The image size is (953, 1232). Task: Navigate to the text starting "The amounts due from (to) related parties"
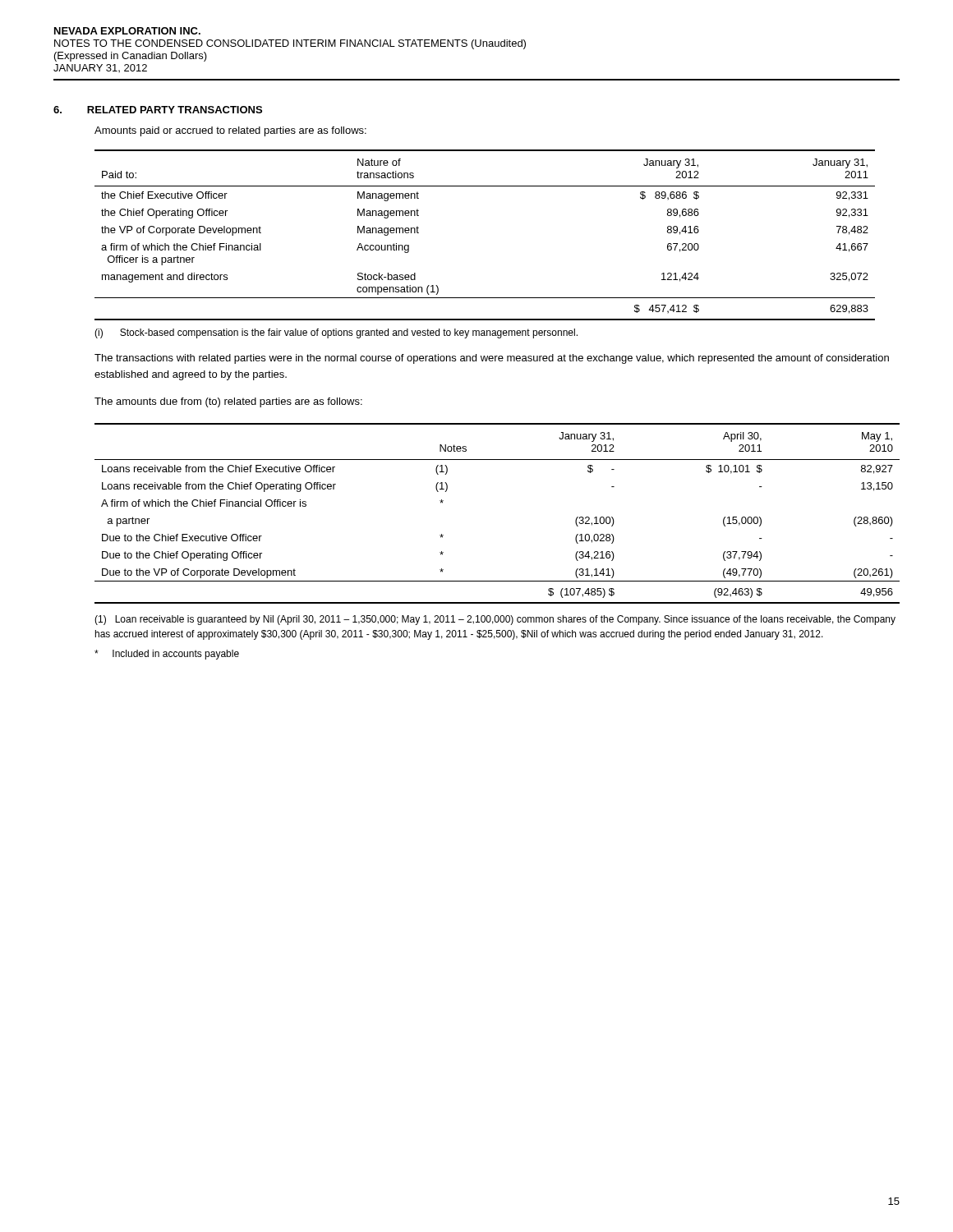click(x=229, y=401)
